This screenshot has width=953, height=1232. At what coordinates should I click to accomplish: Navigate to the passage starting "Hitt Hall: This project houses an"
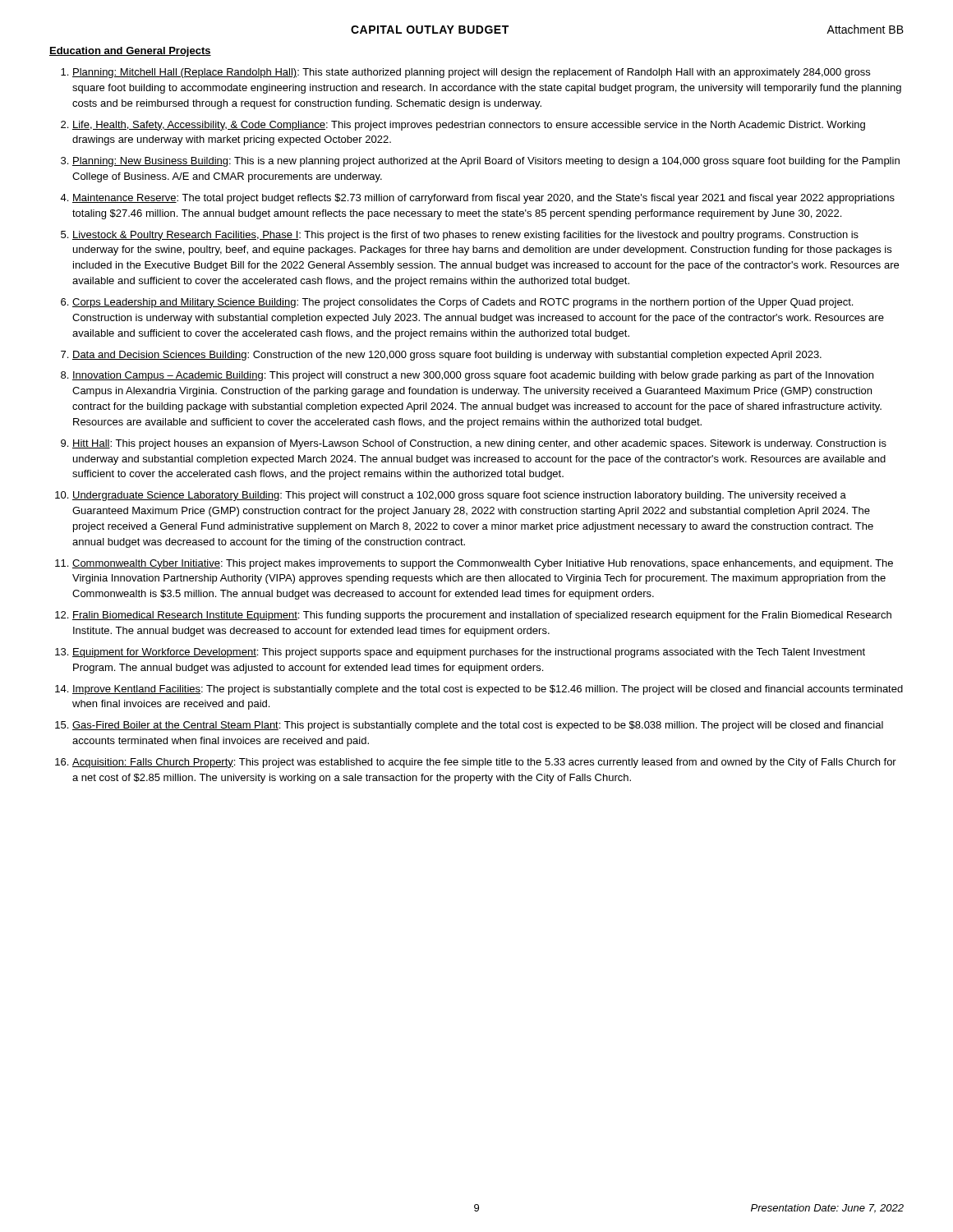pos(479,458)
